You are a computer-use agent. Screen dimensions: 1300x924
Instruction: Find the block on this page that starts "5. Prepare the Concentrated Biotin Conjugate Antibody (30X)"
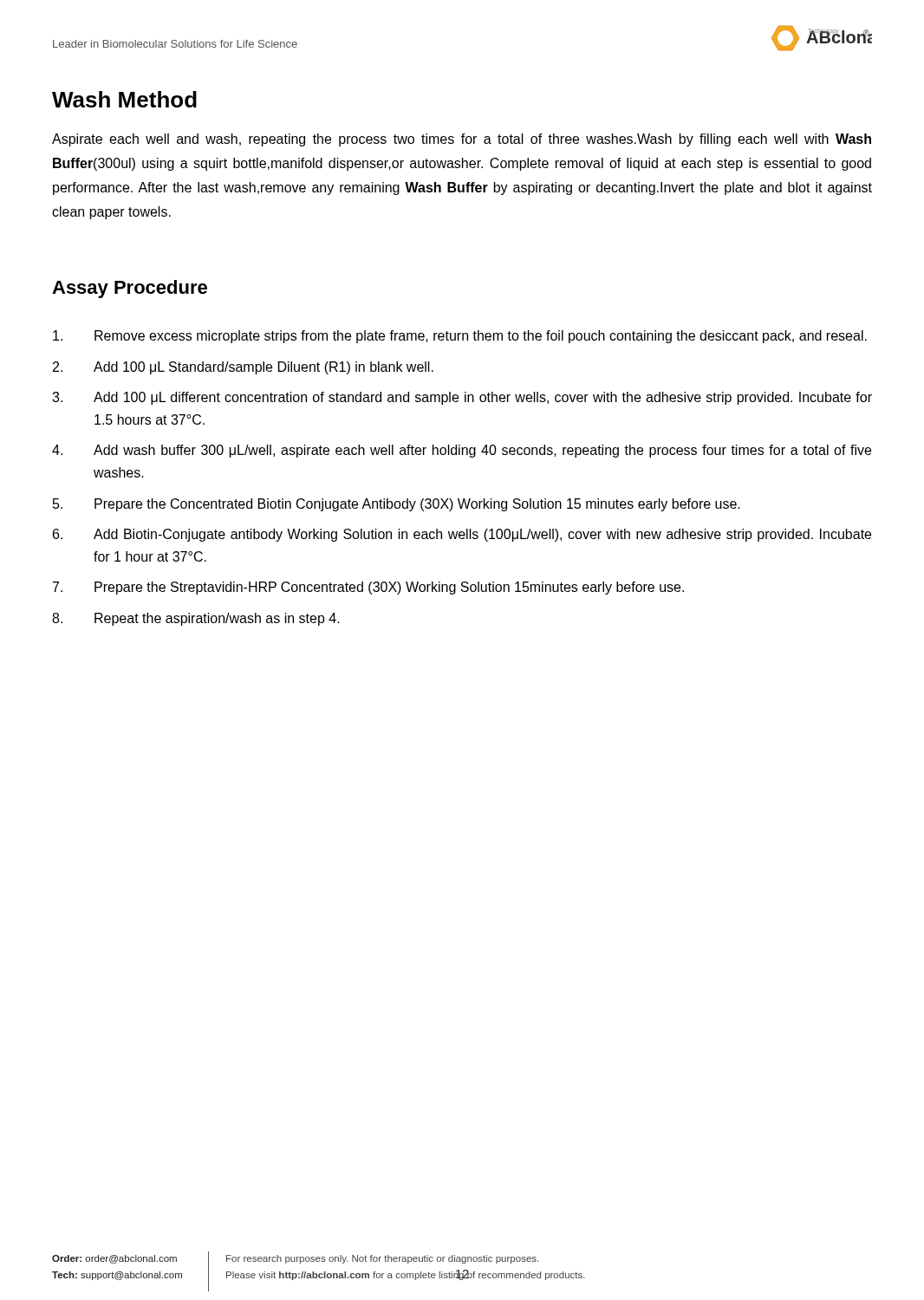coord(462,504)
